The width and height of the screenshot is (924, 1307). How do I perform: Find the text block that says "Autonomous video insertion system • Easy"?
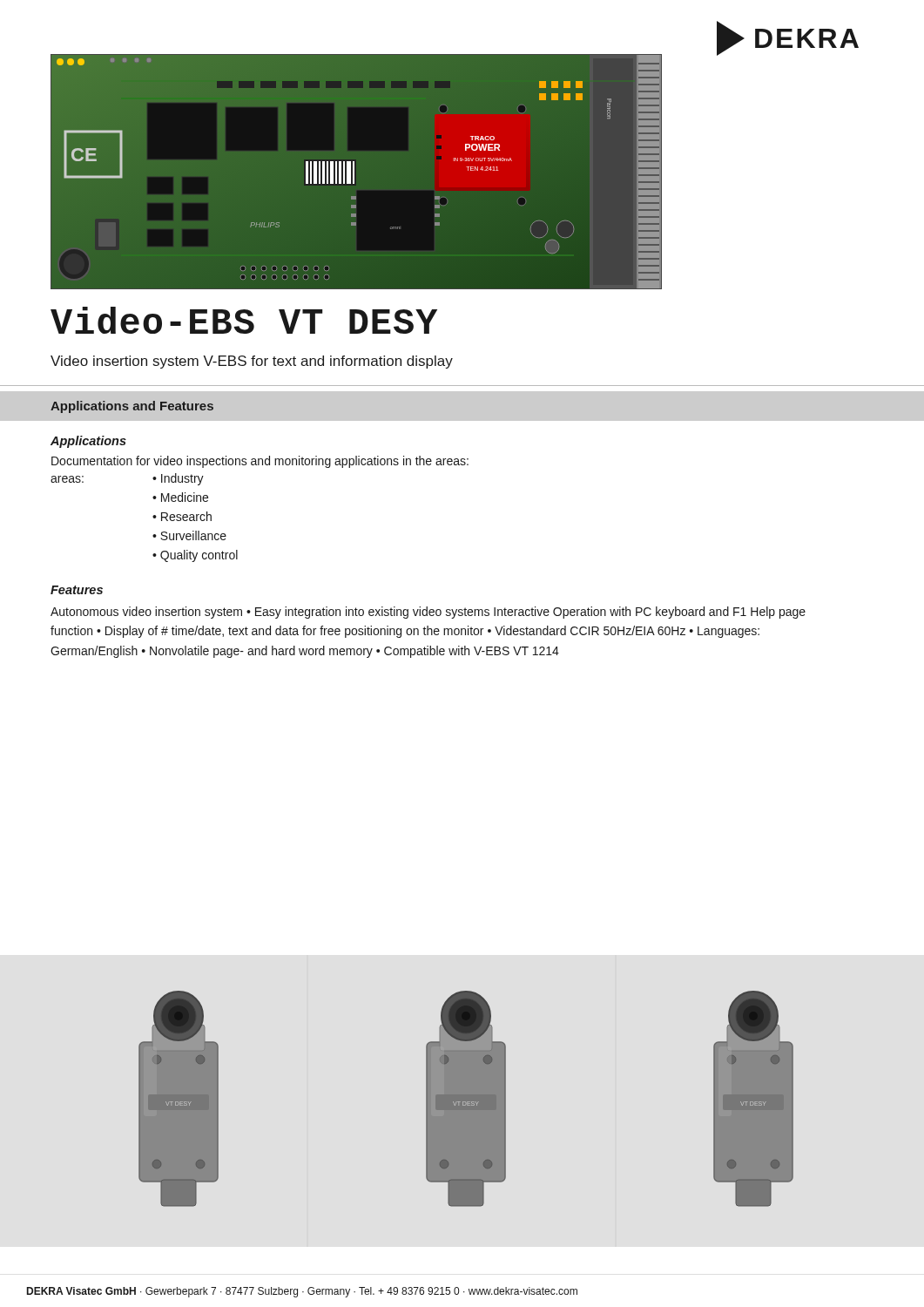point(428,631)
